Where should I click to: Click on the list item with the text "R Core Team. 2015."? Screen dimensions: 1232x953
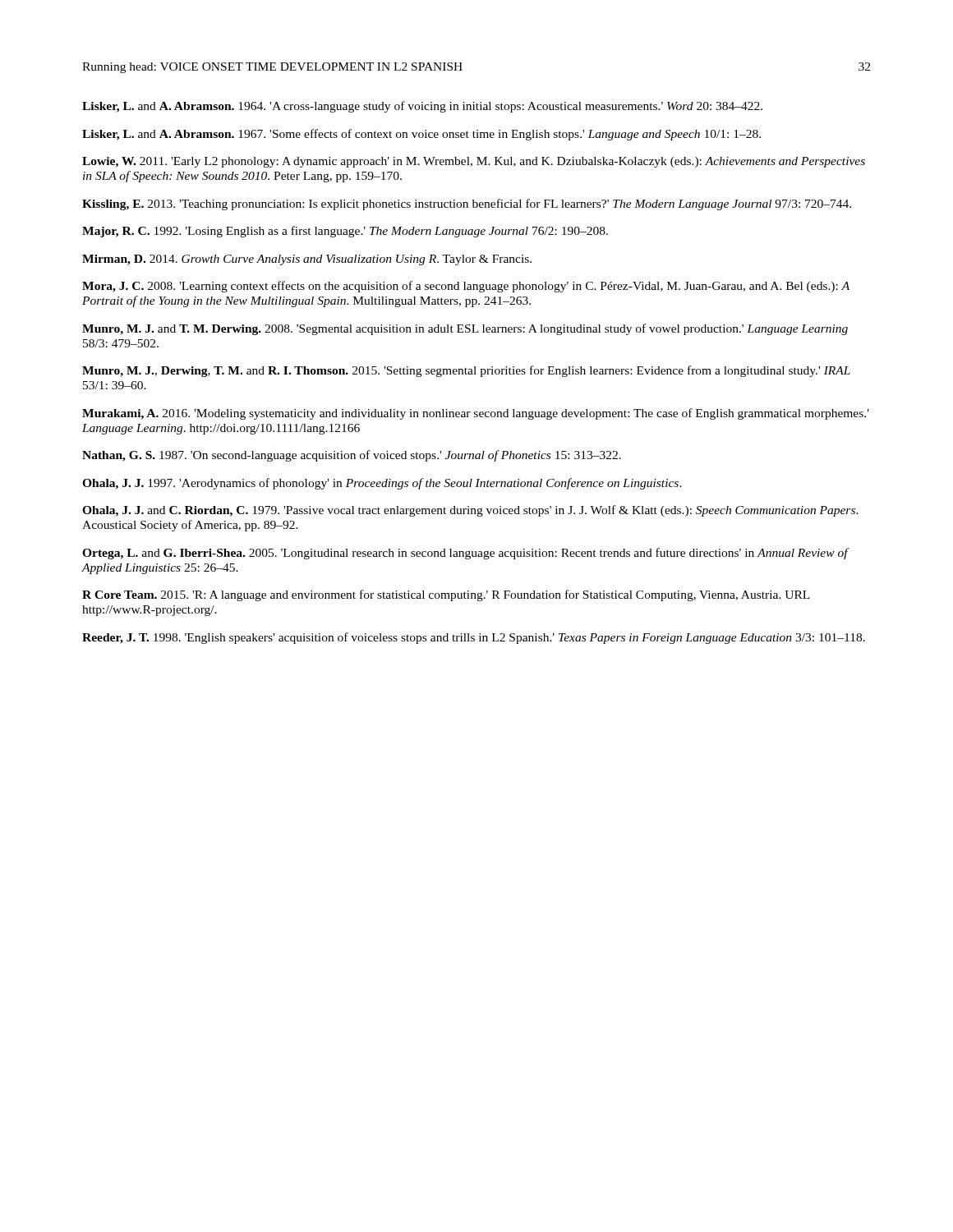(x=476, y=602)
